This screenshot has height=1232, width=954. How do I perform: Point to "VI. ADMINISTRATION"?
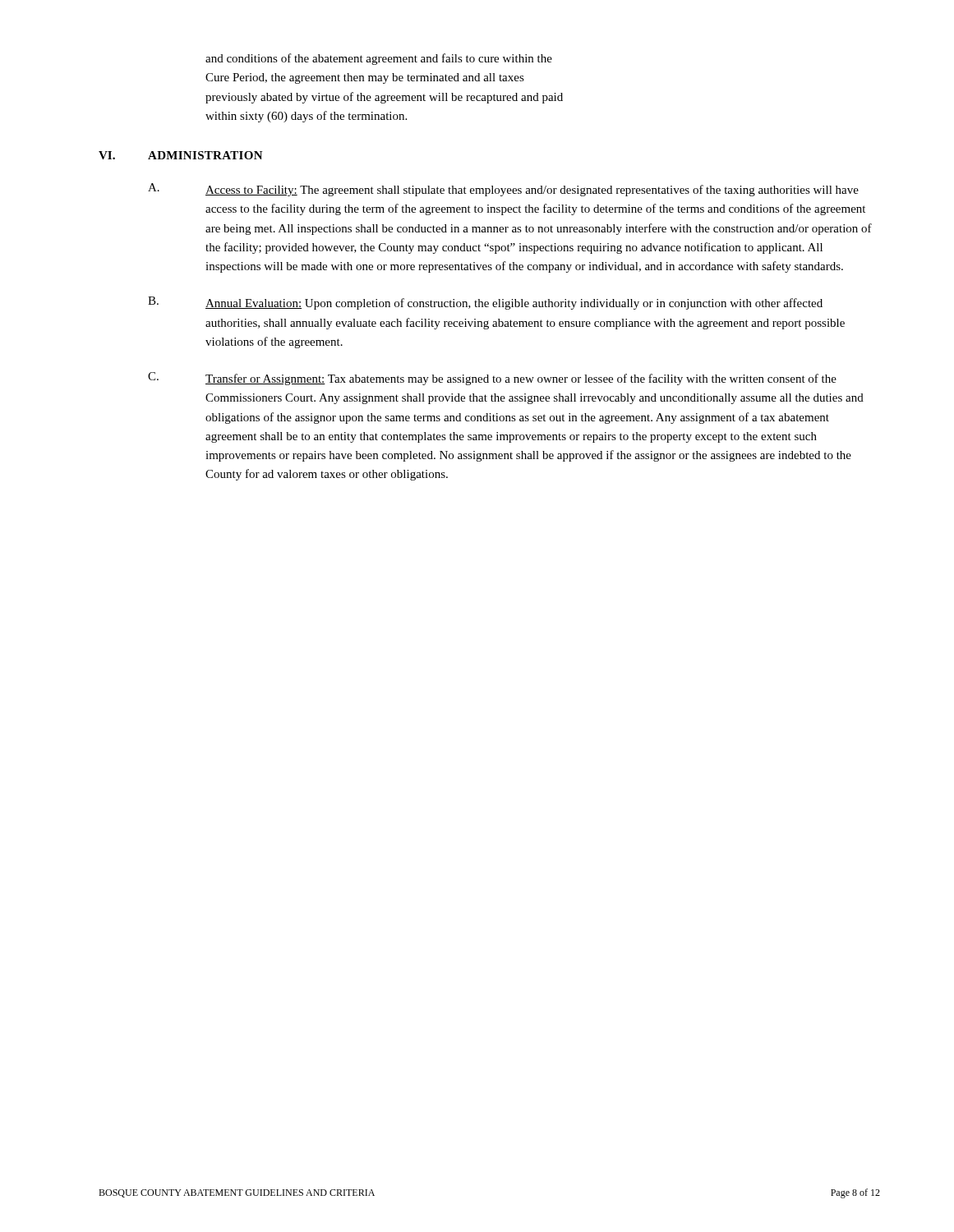[181, 156]
